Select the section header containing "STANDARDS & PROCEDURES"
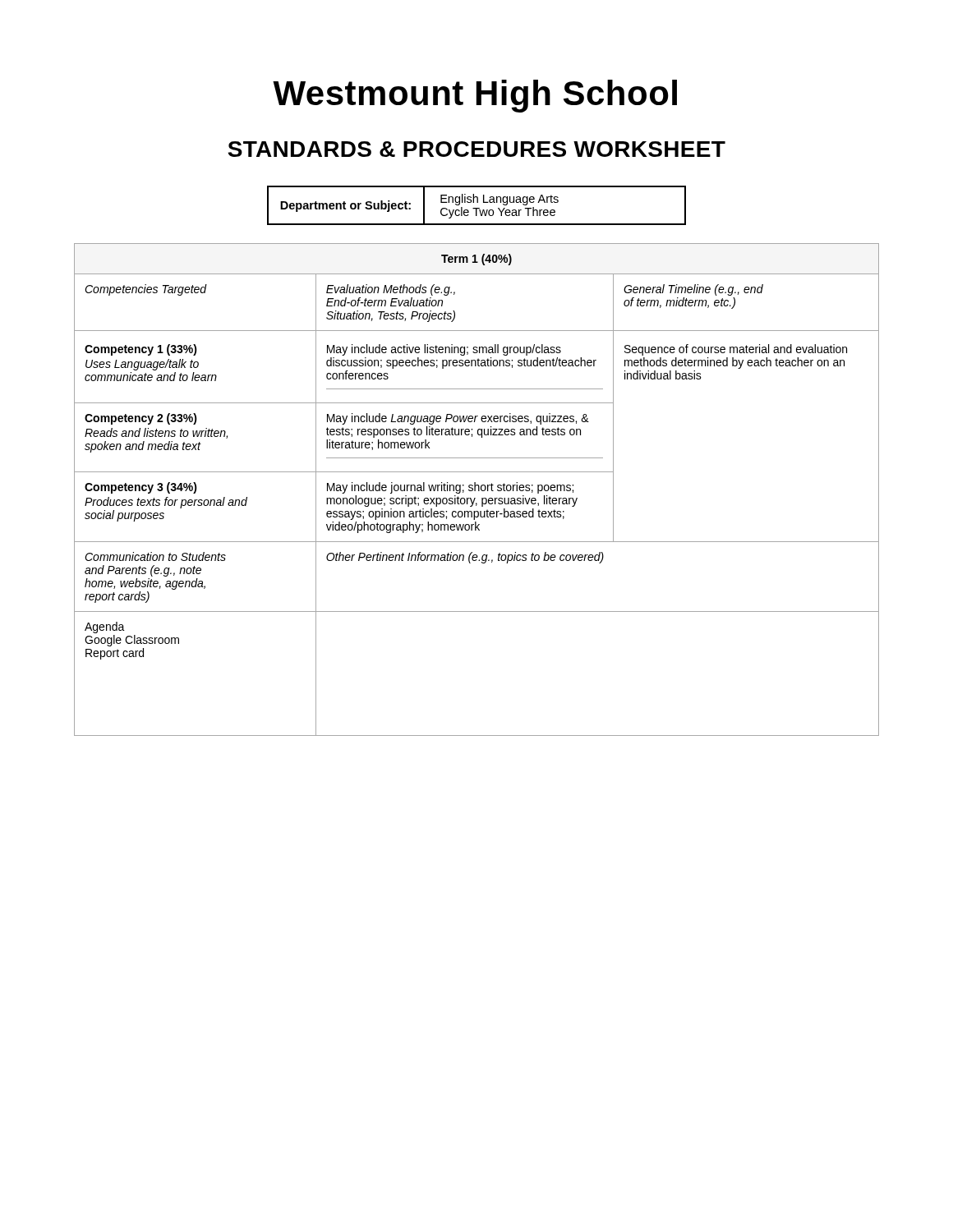 tap(476, 149)
